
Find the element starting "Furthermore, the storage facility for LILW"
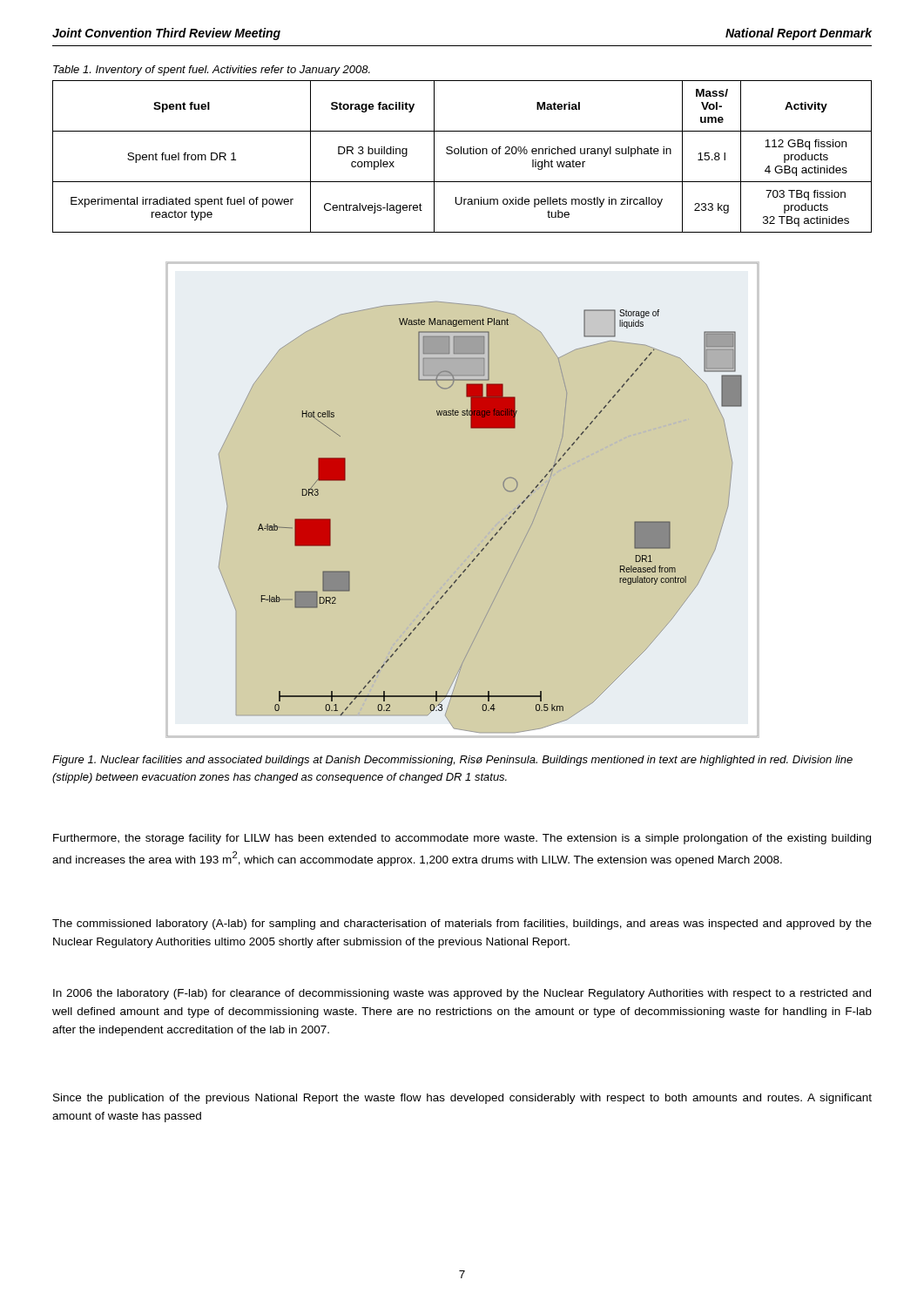(462, 848)
